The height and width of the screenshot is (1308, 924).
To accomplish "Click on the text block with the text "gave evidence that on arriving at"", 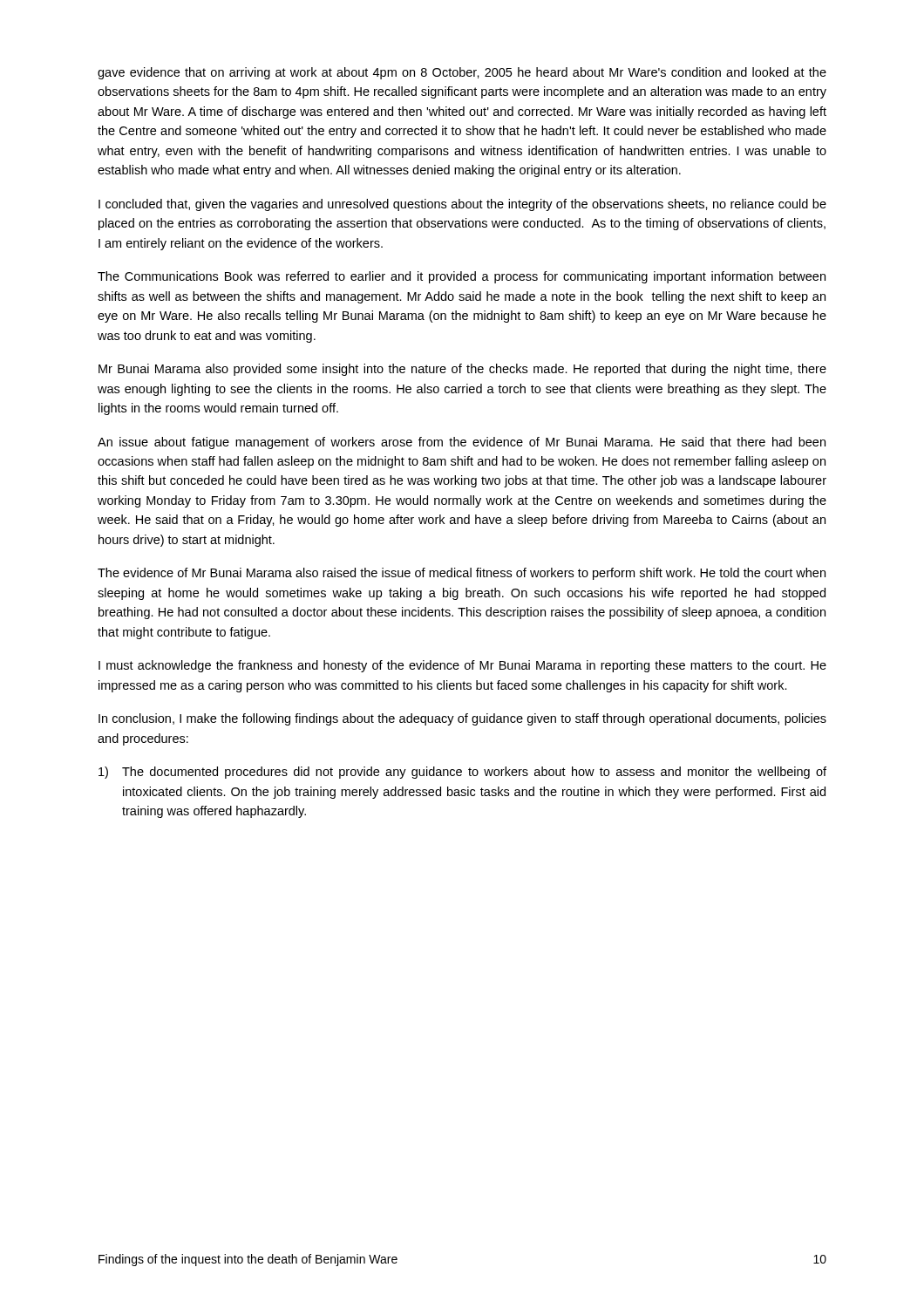I will pos(462,121).
